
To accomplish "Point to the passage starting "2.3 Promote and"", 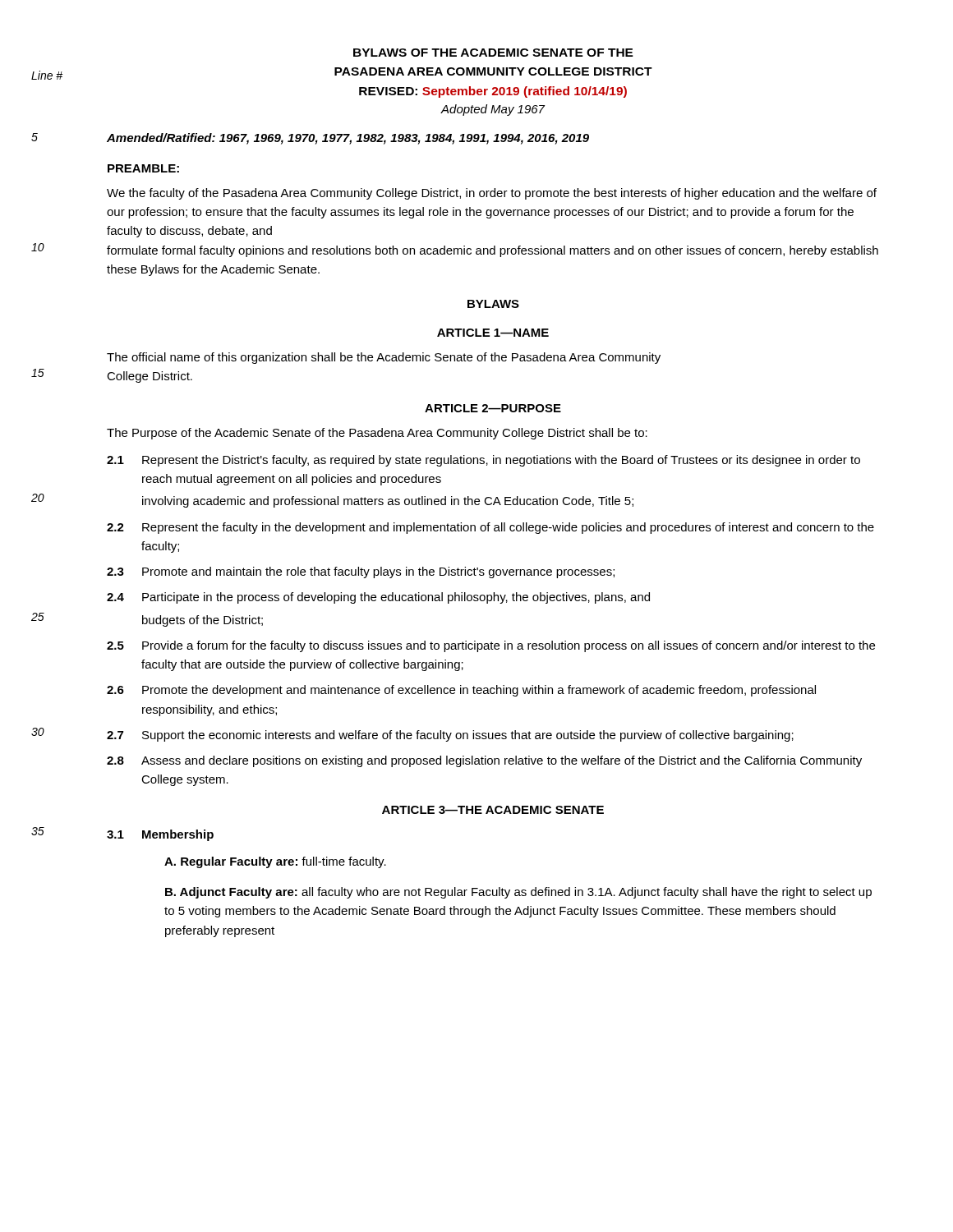I will [x=361, y=571].
